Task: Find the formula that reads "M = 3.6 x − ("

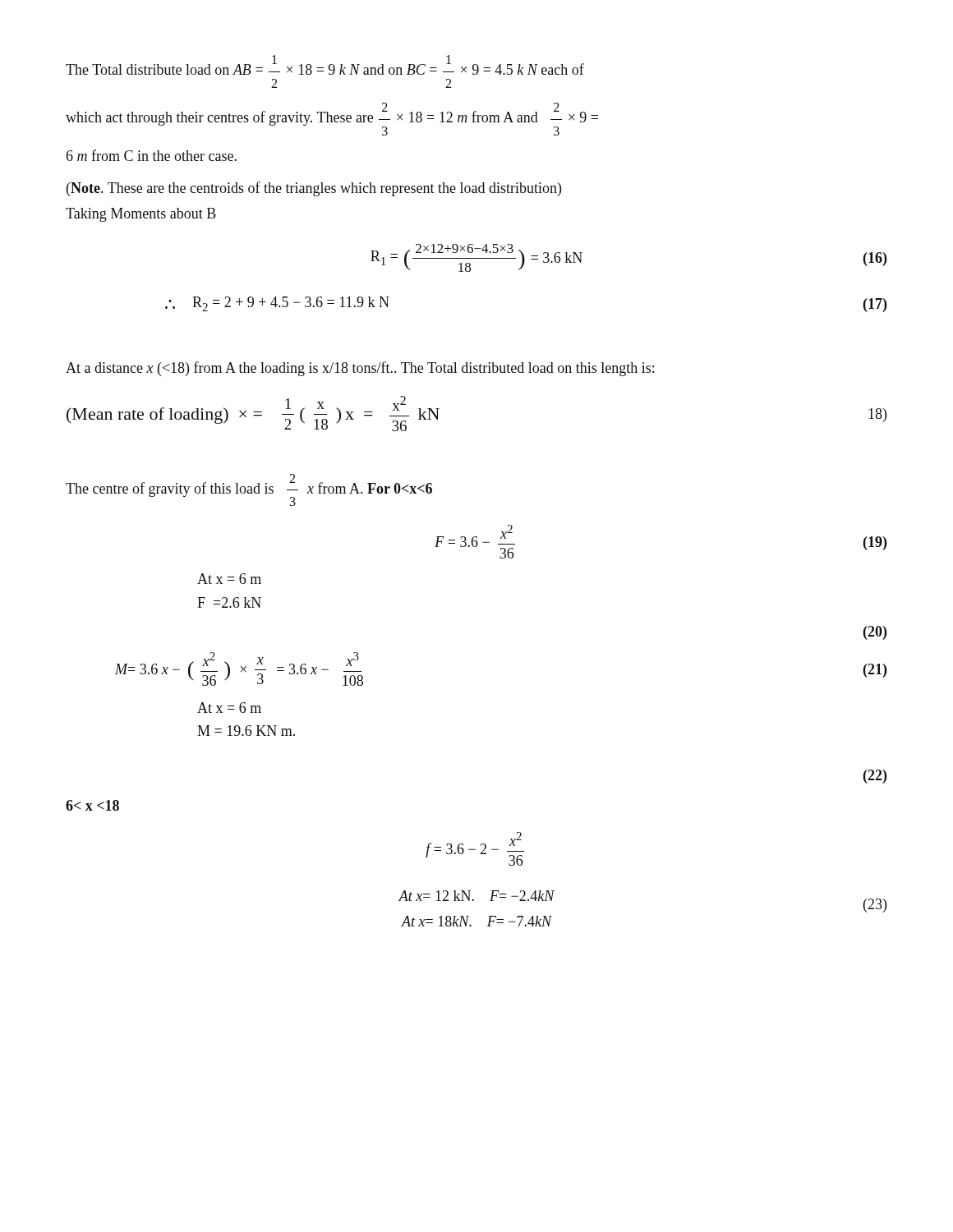Action: click(x=228, y=669)
